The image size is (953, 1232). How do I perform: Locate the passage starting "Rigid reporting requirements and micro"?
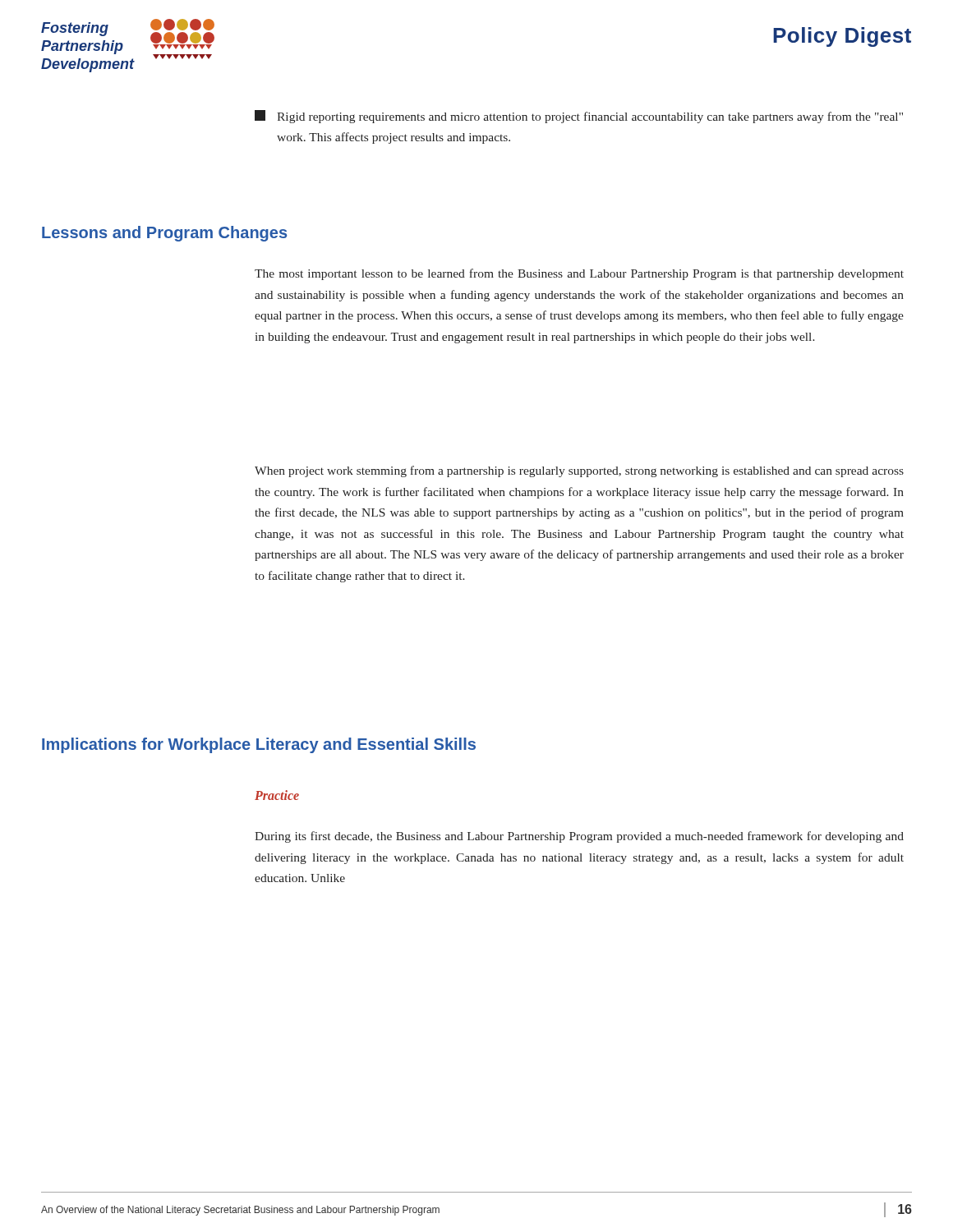pyautogui.click(x=579, y=127)
